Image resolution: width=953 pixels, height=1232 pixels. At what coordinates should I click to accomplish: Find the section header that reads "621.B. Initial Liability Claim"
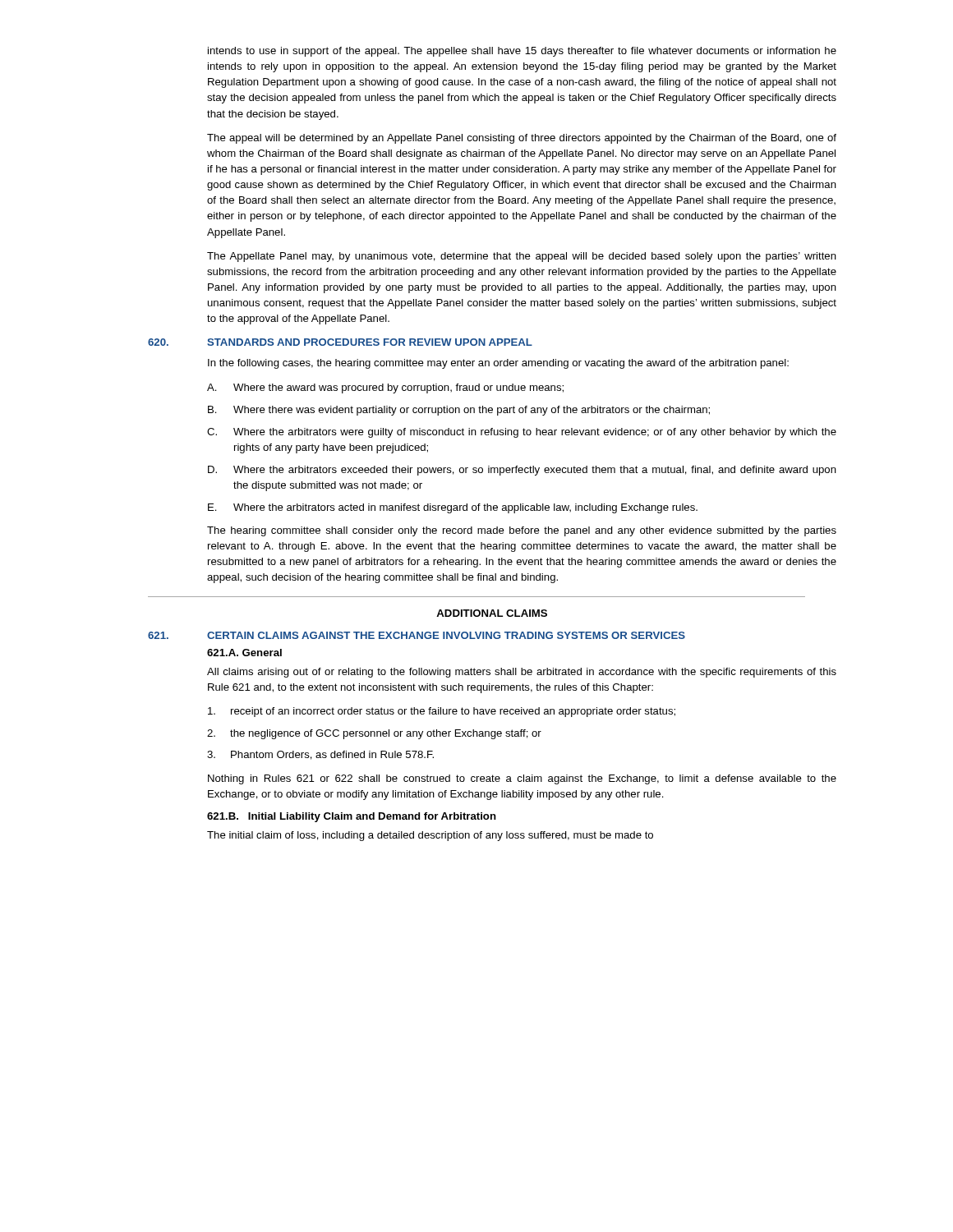point(352,816)
